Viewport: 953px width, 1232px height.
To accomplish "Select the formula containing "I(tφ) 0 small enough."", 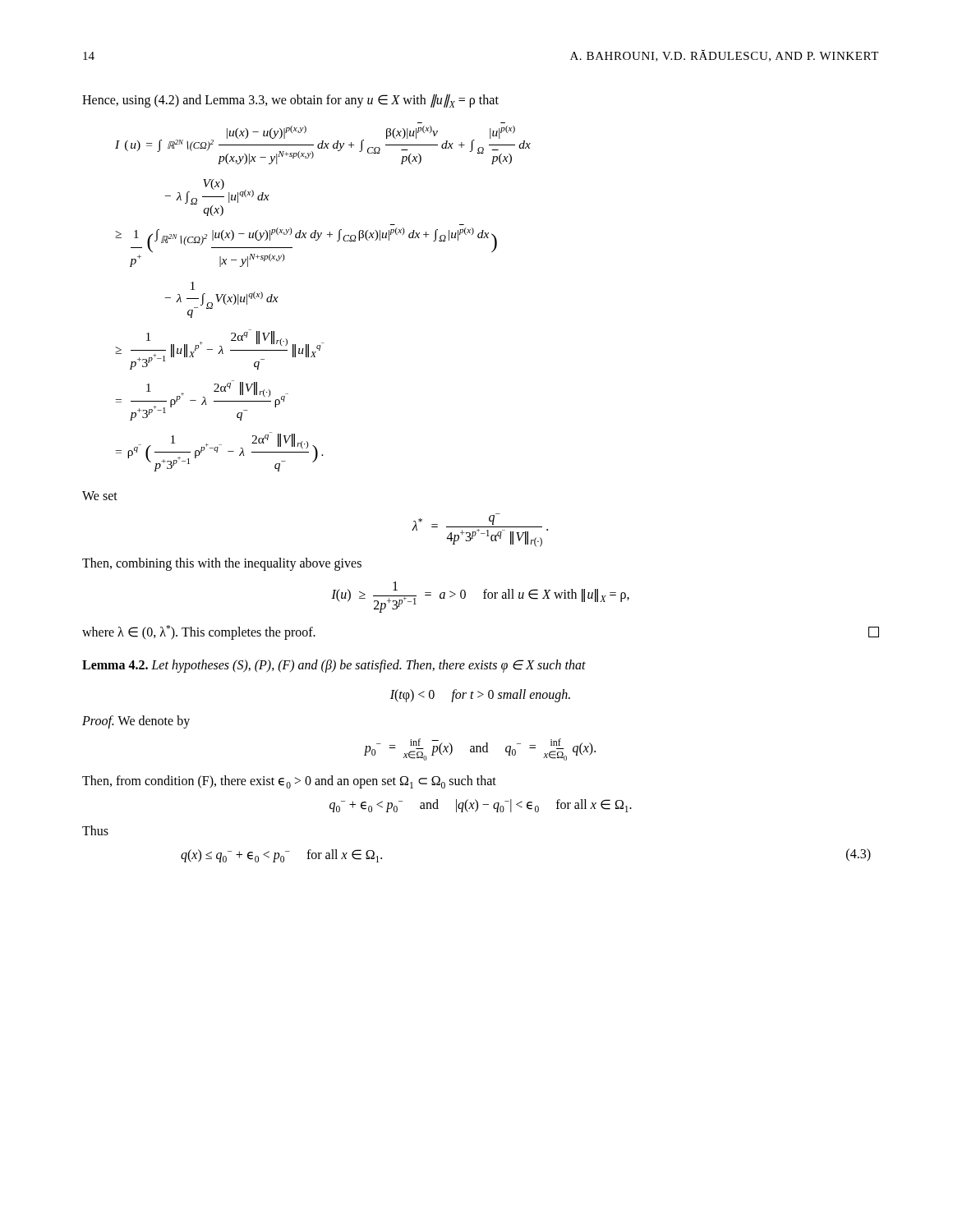I will coord(481,694).
